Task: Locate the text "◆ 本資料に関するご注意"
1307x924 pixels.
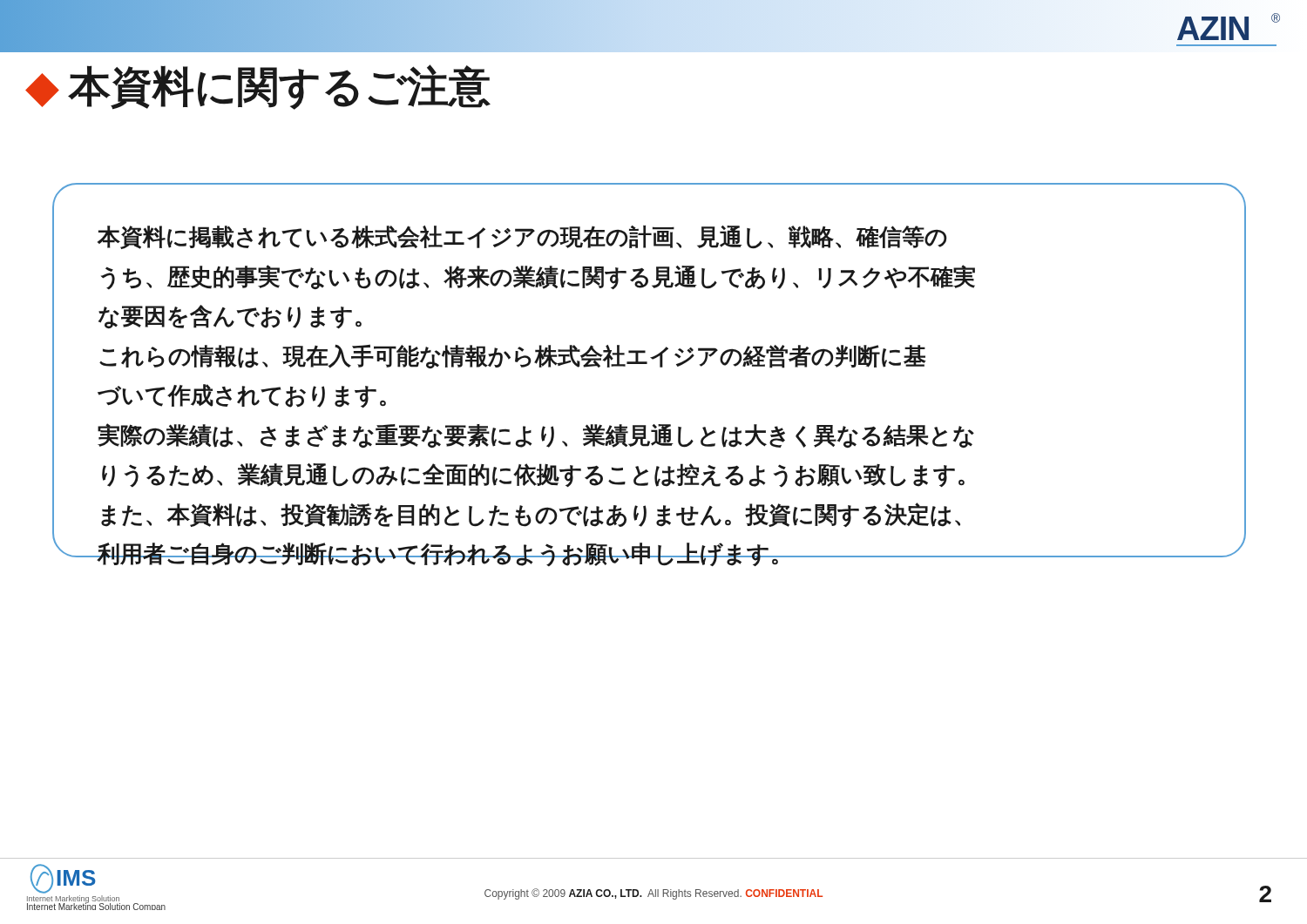Action: point(259,87)
